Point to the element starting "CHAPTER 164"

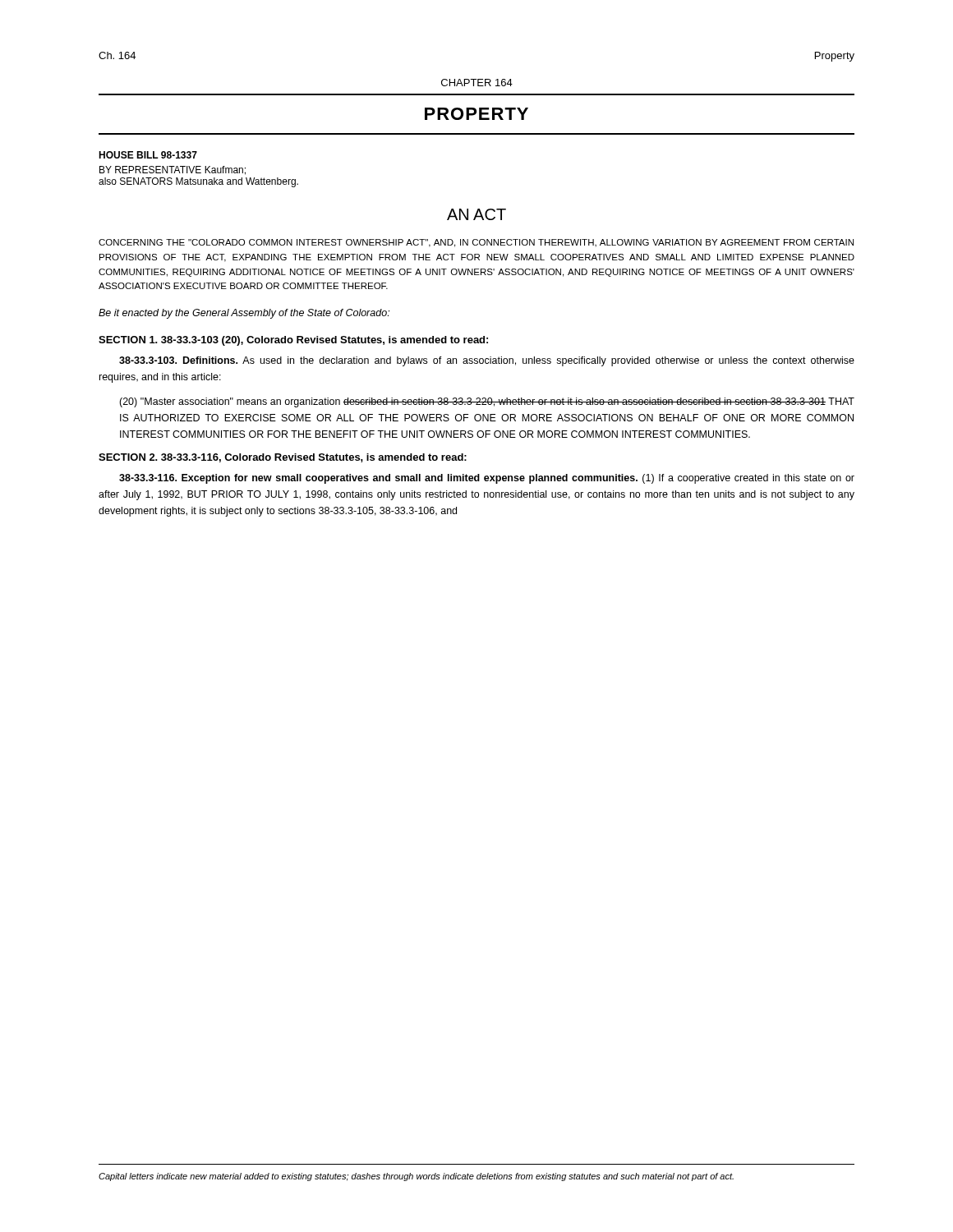476,83
